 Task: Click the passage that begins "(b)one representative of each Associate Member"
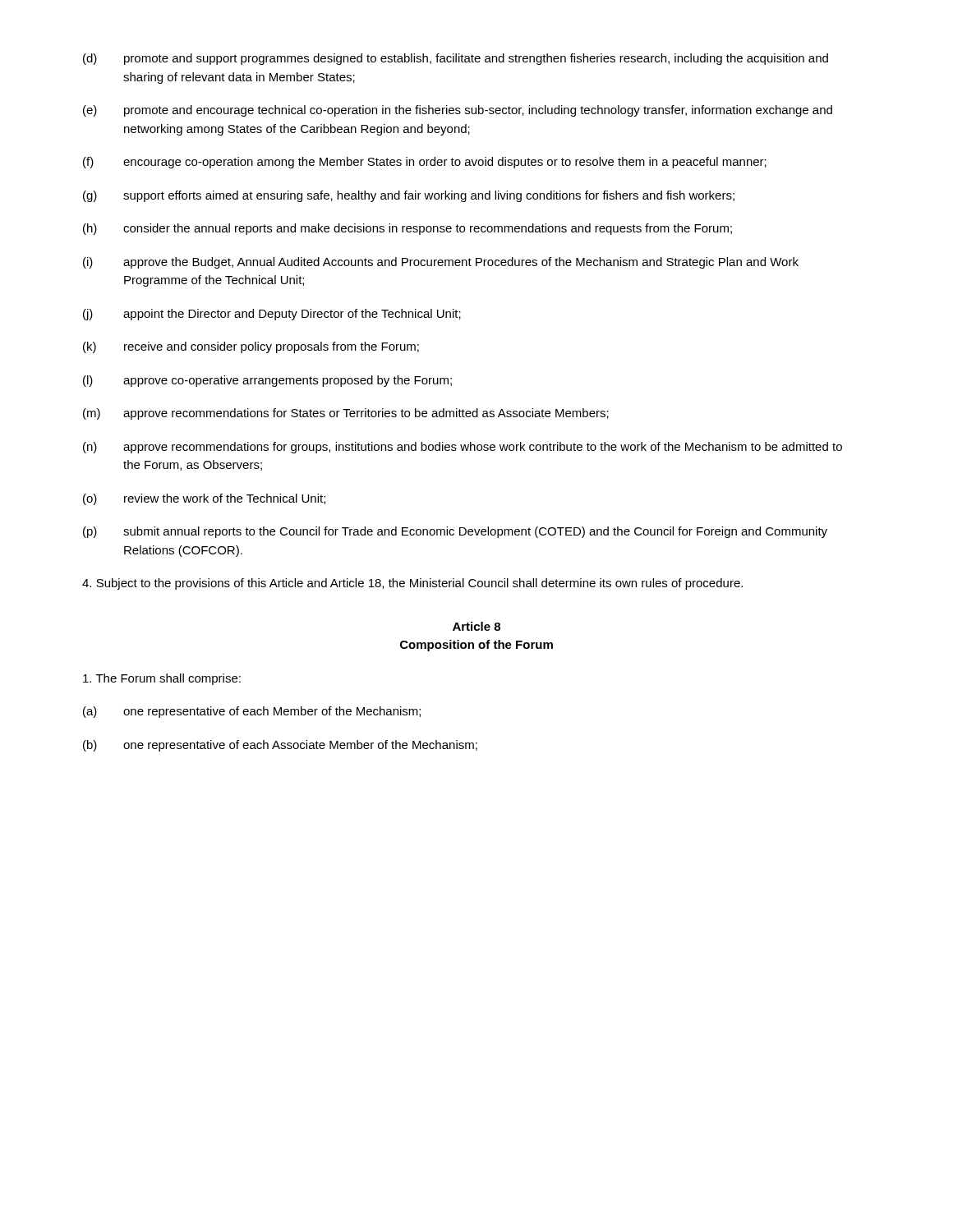pyautogui.click(x=472, y=745)
